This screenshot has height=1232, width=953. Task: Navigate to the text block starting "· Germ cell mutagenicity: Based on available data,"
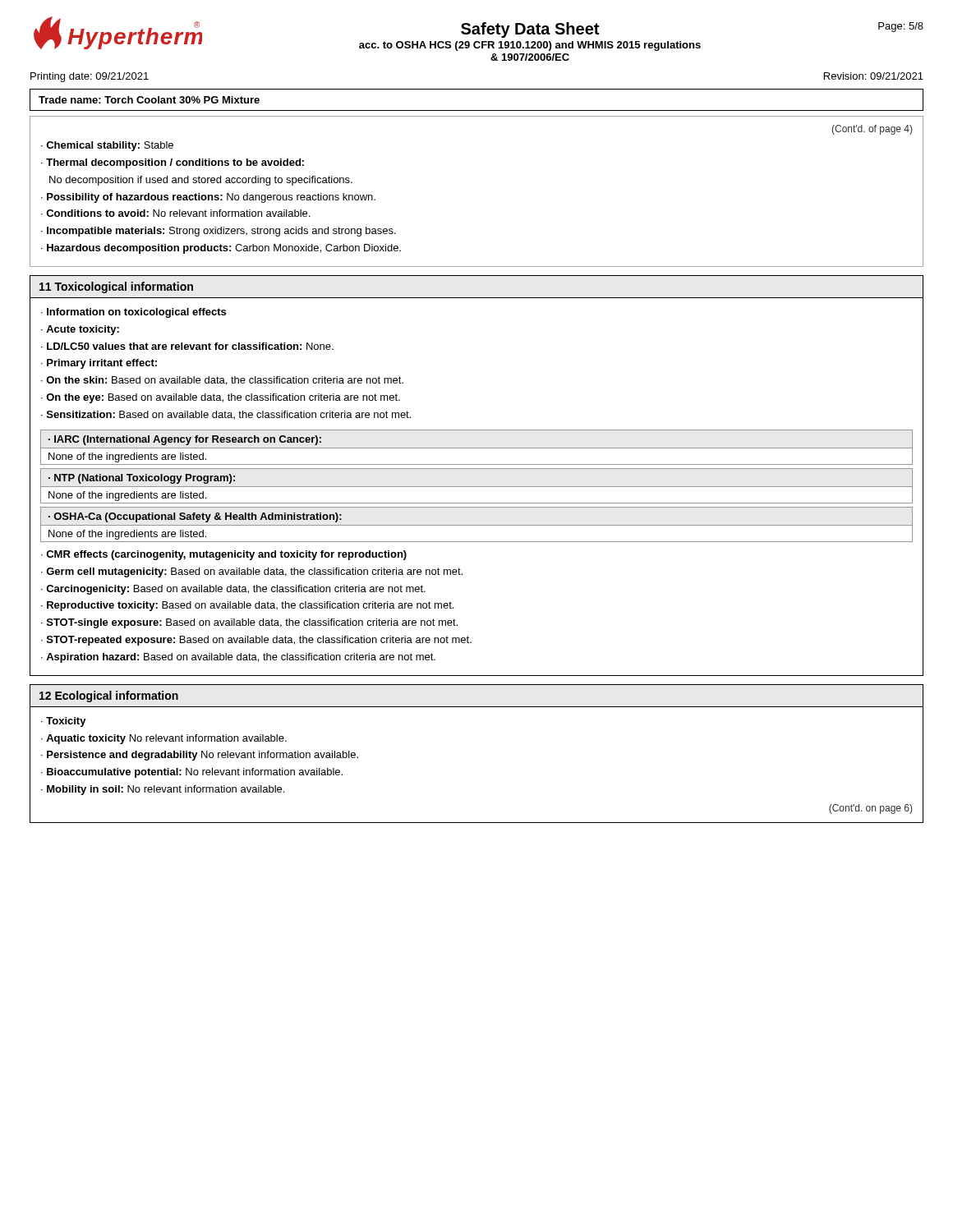click(252, 571)
